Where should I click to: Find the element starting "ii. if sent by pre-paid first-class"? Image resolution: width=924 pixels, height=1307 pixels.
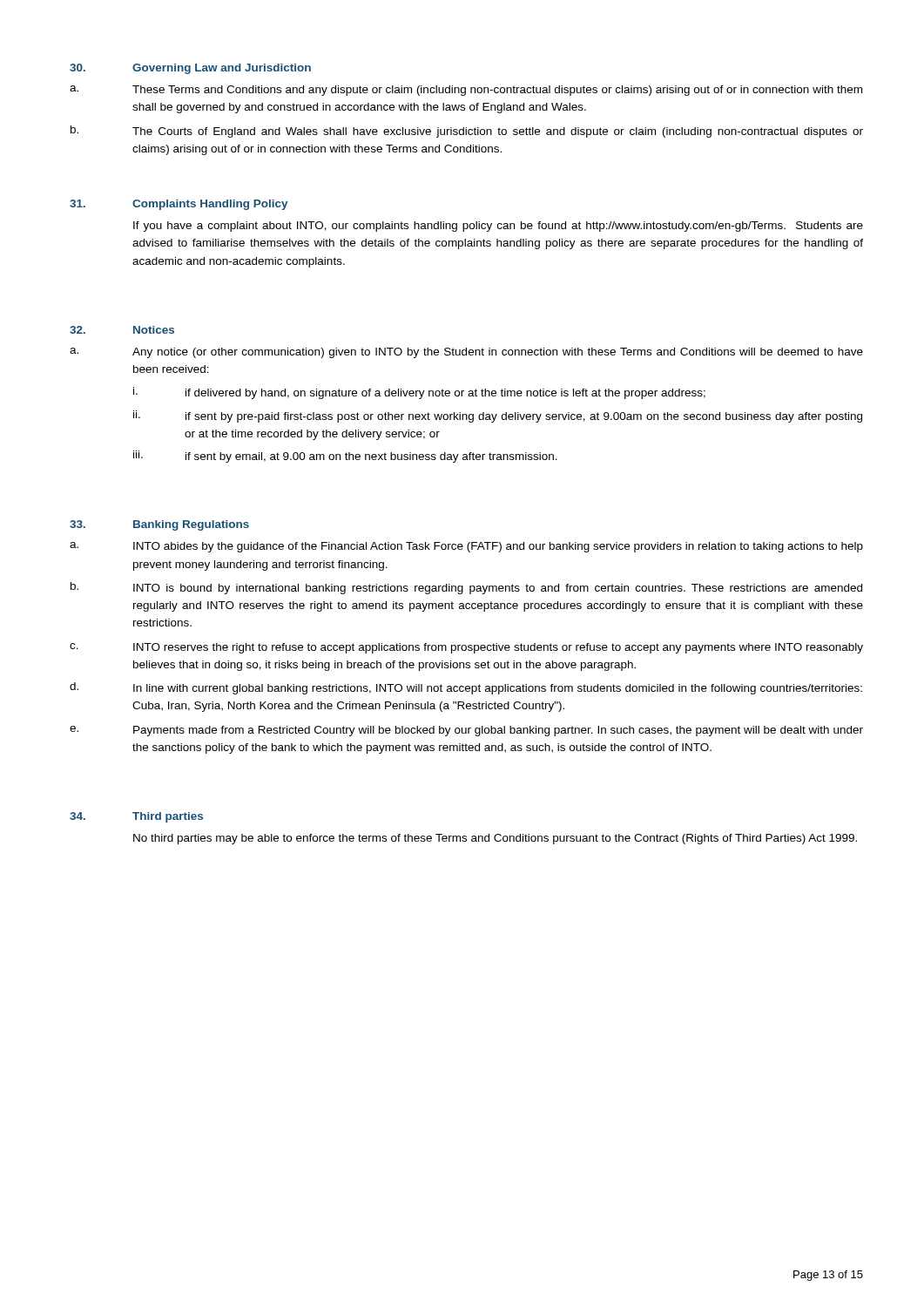(x=498, y=425)
